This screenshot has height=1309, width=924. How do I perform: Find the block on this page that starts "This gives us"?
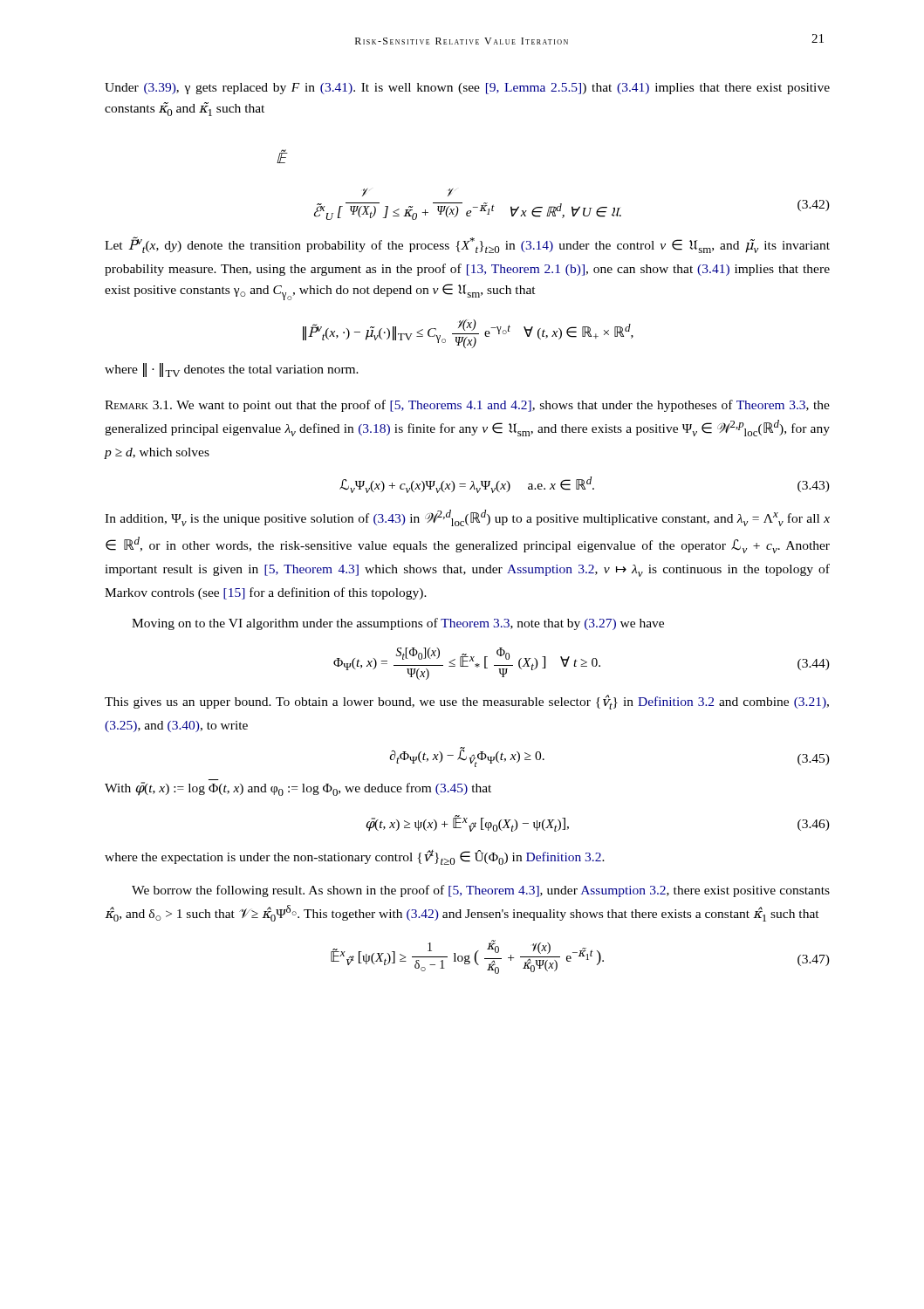click(467, 713)
